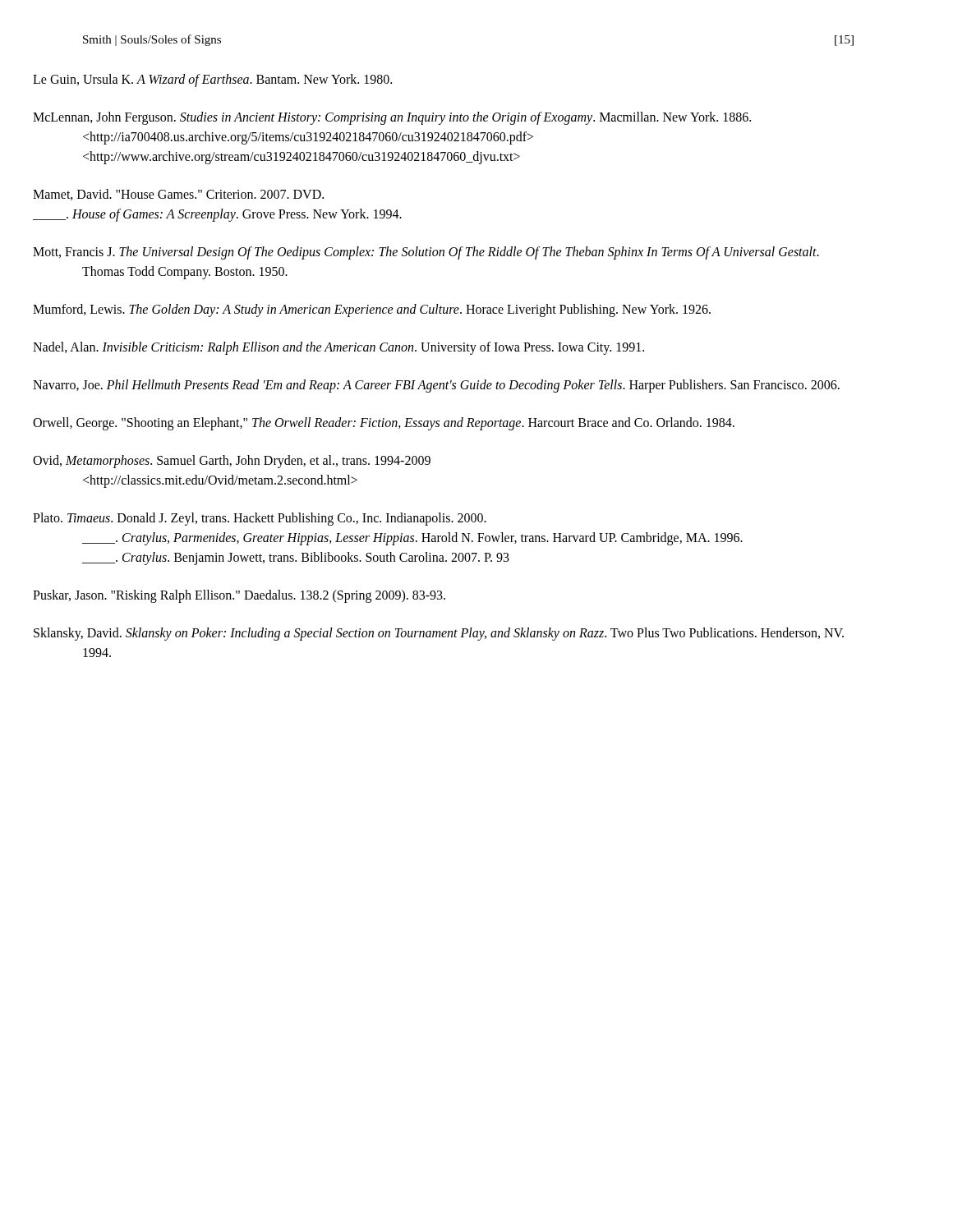Point to the block beginning "Navarro, Joe. Phil Hellmuth"
953x1232 pixels.
(x=468, y=385)
